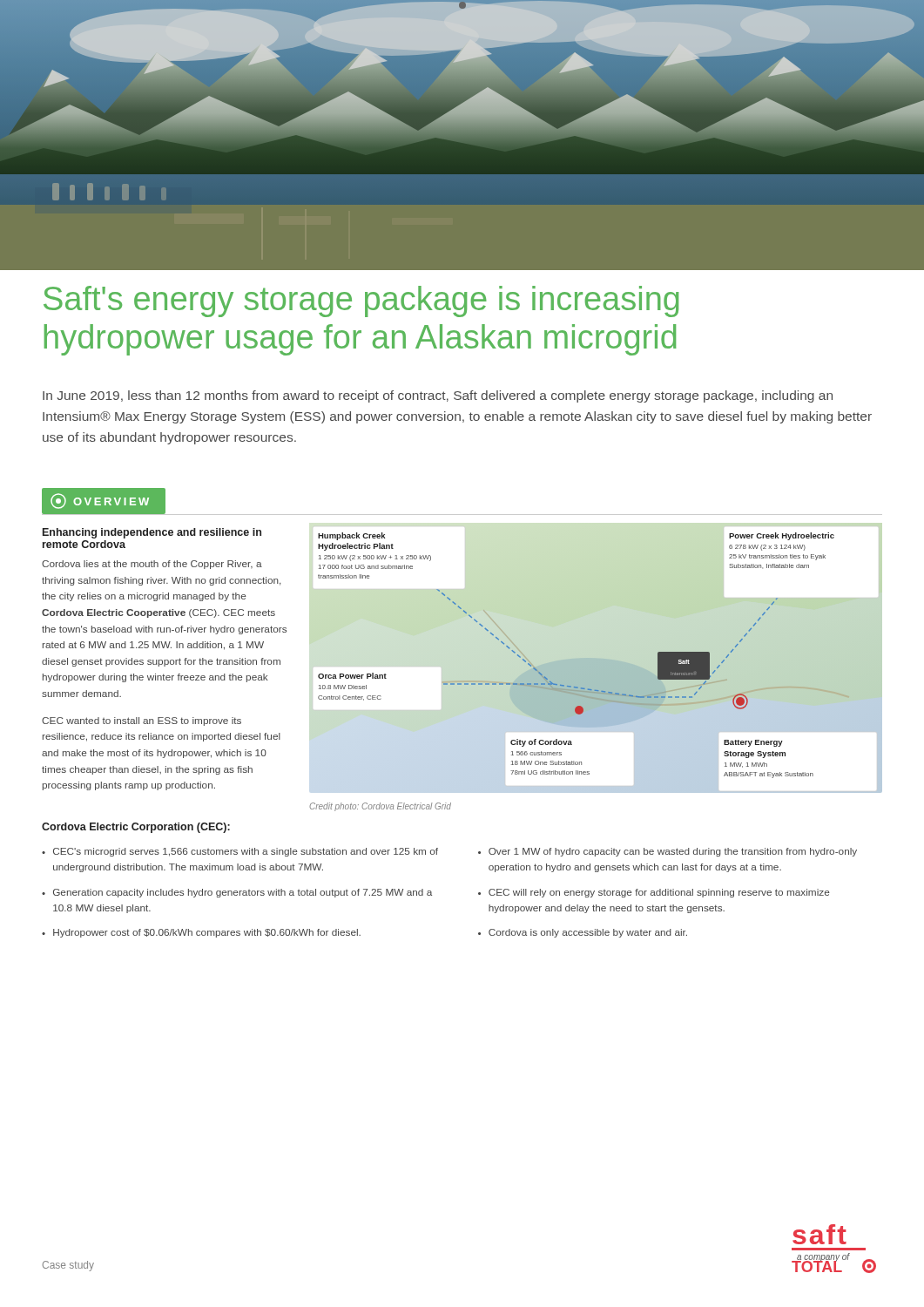Where does it say "Cordova Electric Corporation (CEC):"?
The width and height of the screenshot is (924, 1307).
(136, 828)
